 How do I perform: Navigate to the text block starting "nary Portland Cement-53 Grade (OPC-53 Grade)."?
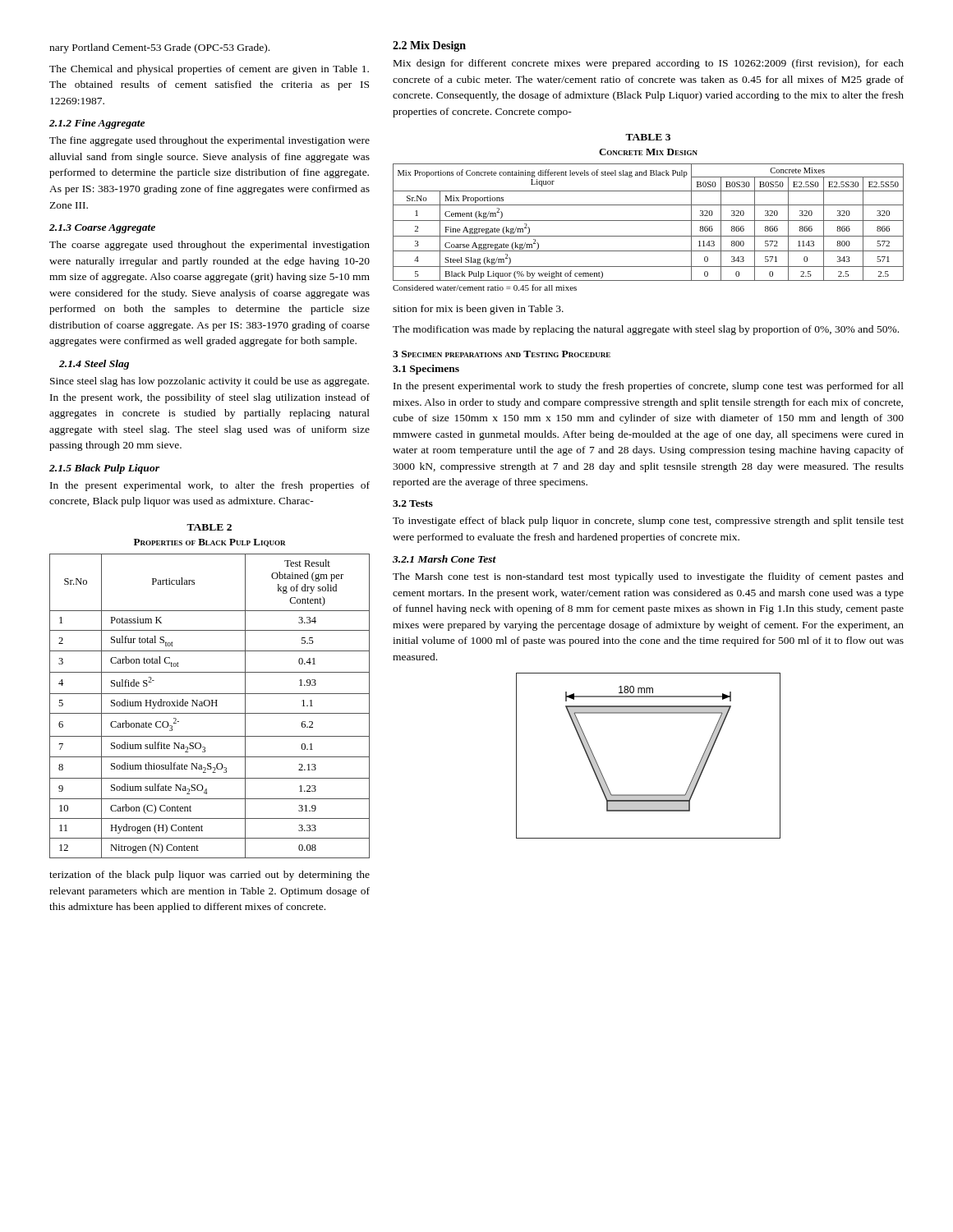pos(160,47)
